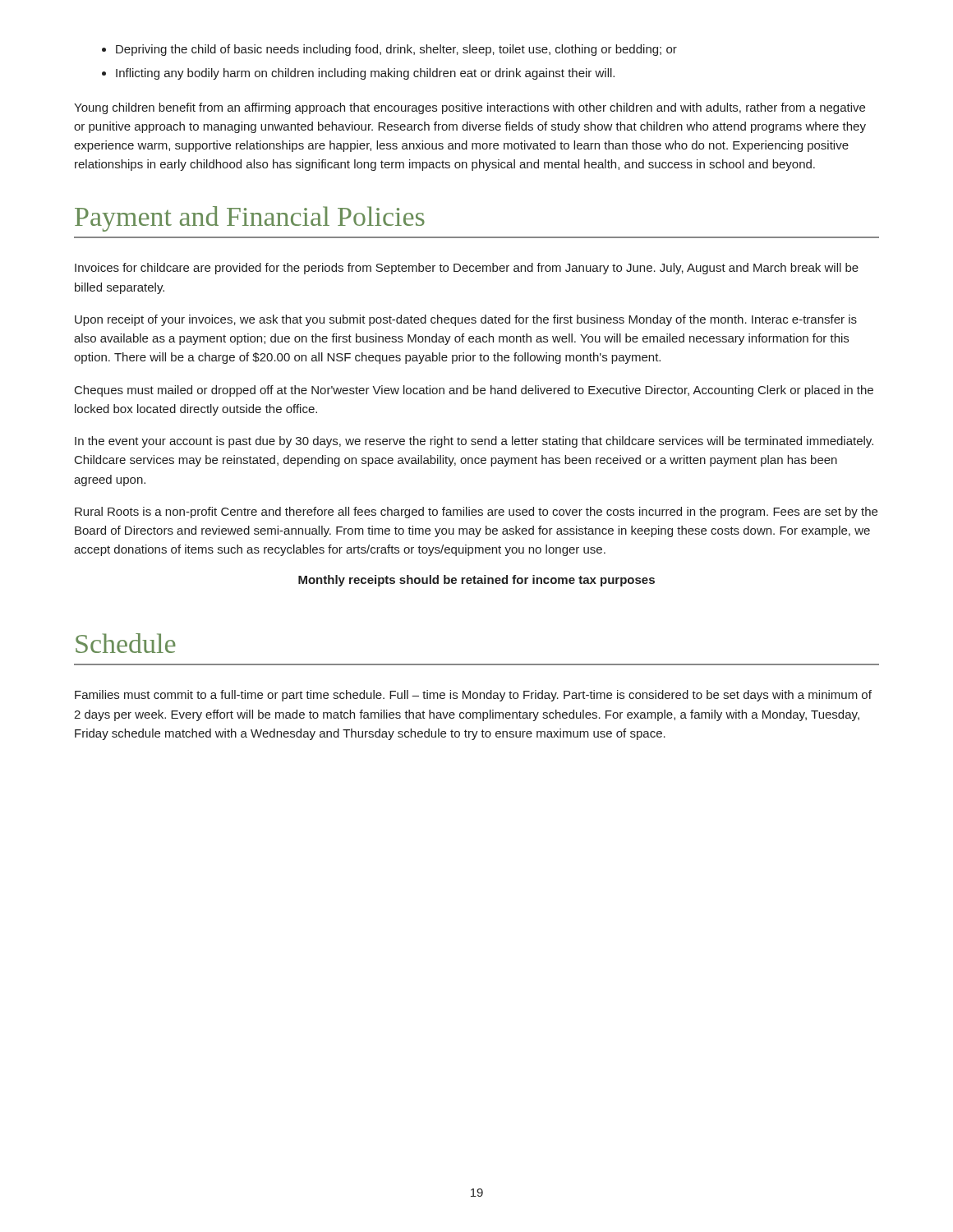Find the text starting "Depriving the child of"
This screenshot has width=953, height=1232.
(396, 49)
